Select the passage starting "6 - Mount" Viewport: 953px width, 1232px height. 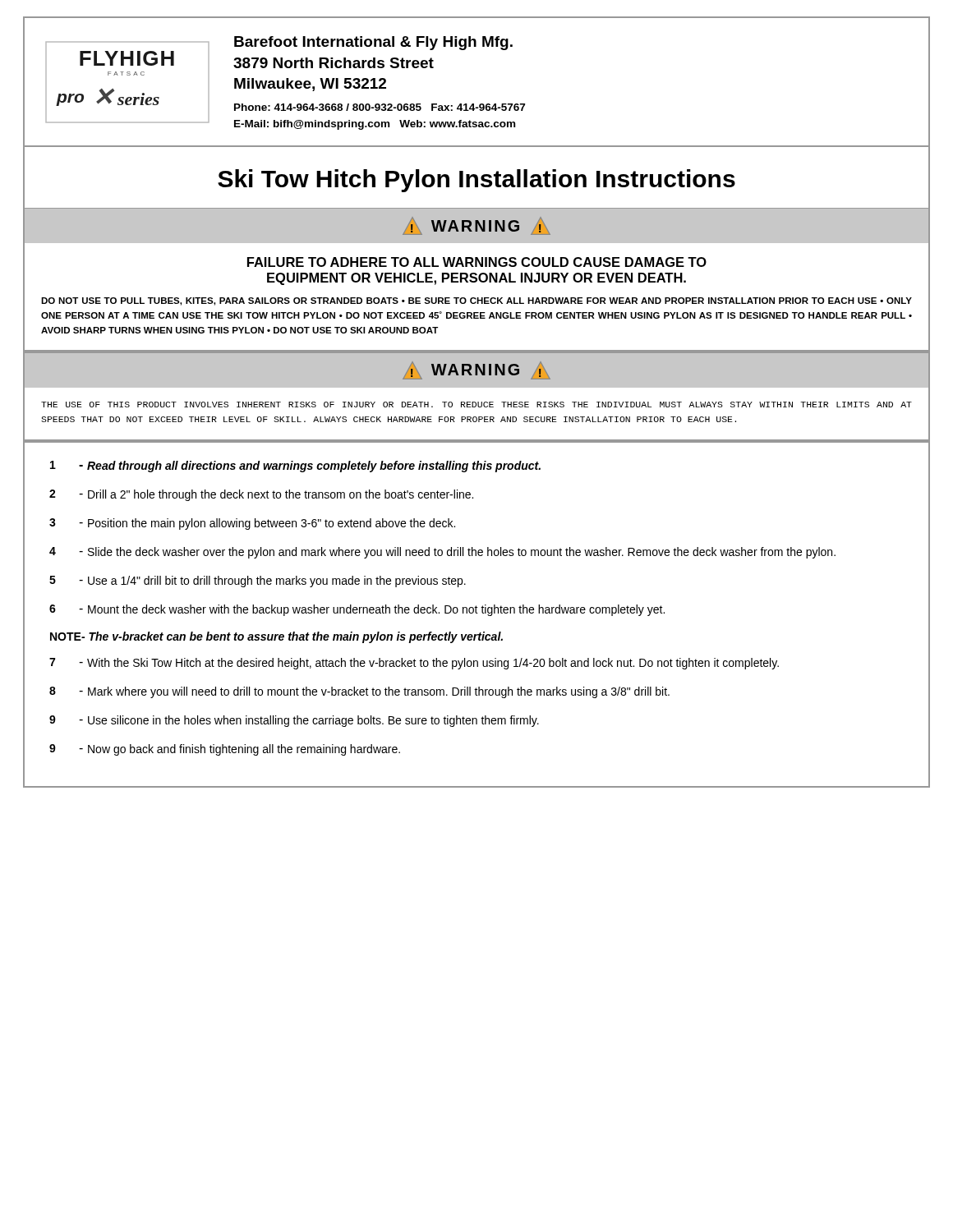click(357, 610)
